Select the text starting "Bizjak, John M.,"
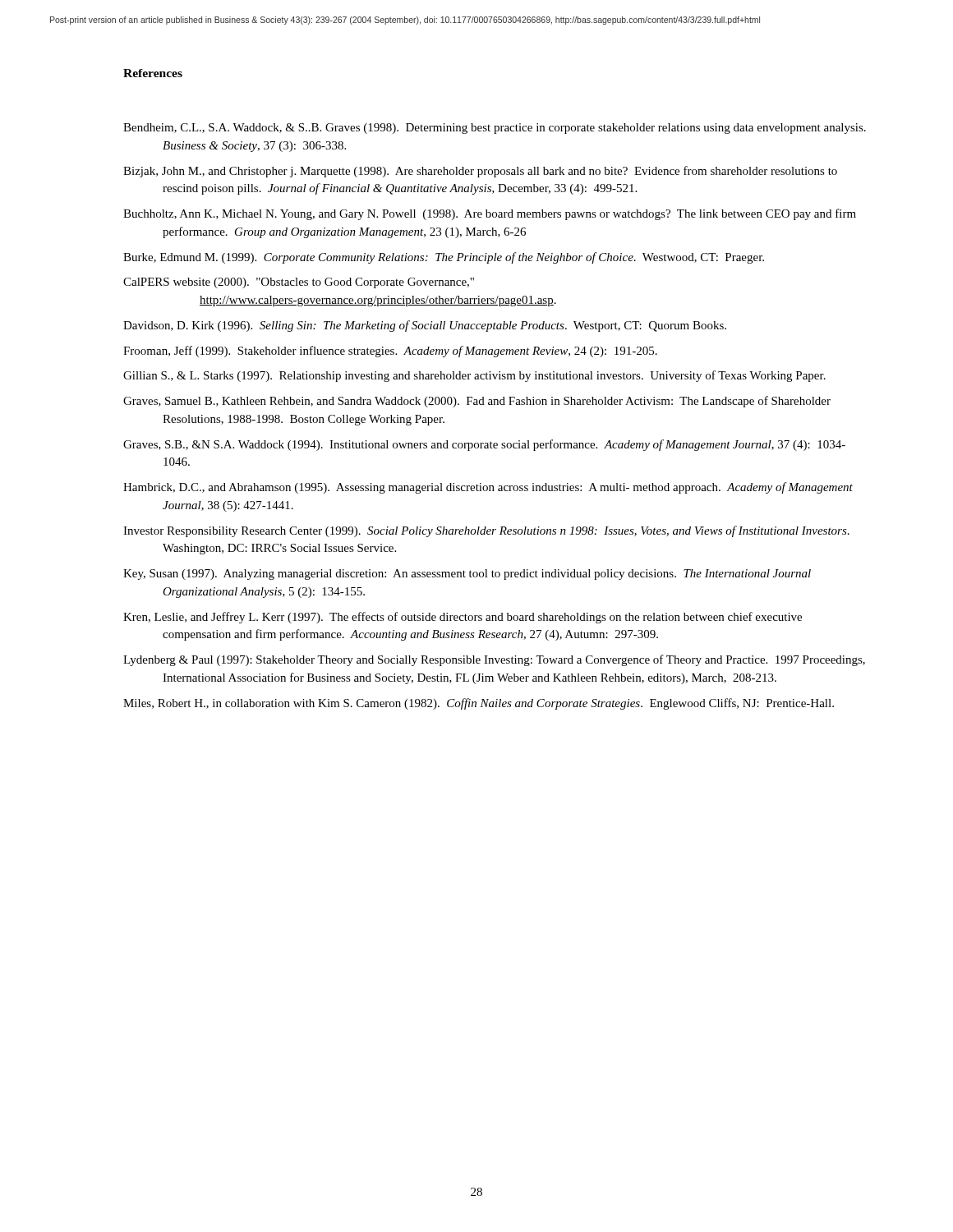Screen dimensions: 1232x953 tap(480, 179)
